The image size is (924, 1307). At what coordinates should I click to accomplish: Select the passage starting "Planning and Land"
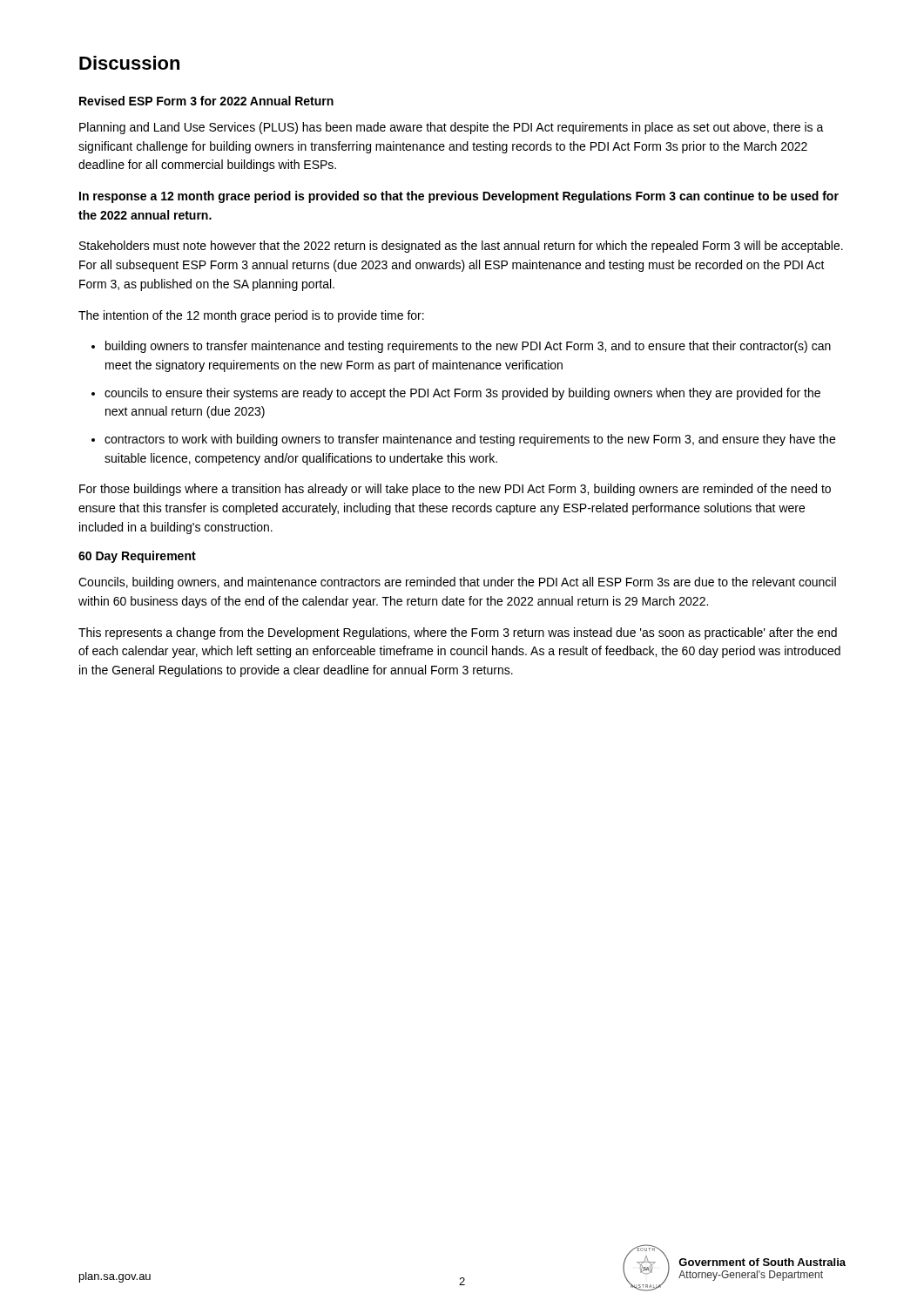451,146
